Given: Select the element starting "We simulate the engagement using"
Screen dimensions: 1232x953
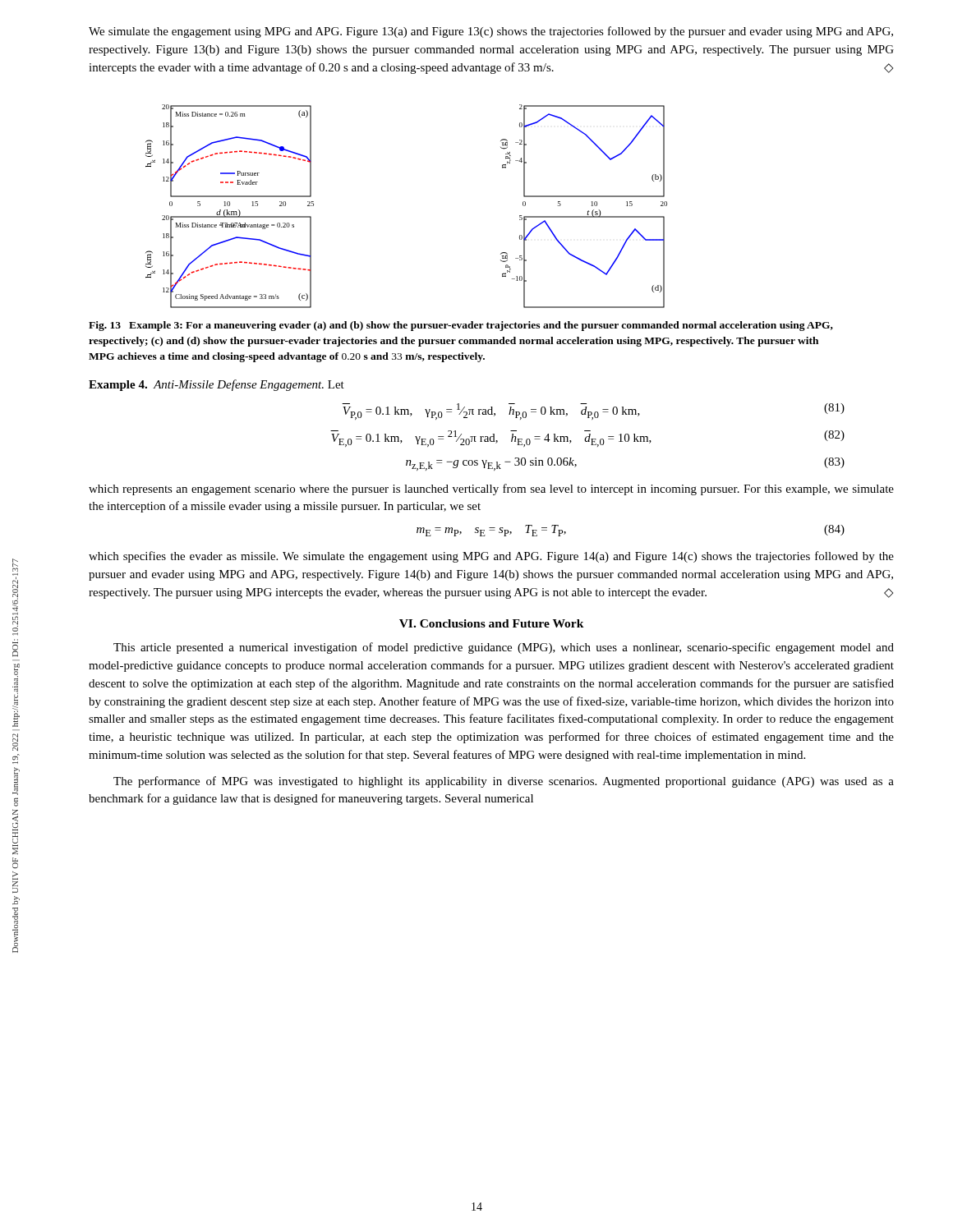Looking at the screenshot, I should [491, 51].
